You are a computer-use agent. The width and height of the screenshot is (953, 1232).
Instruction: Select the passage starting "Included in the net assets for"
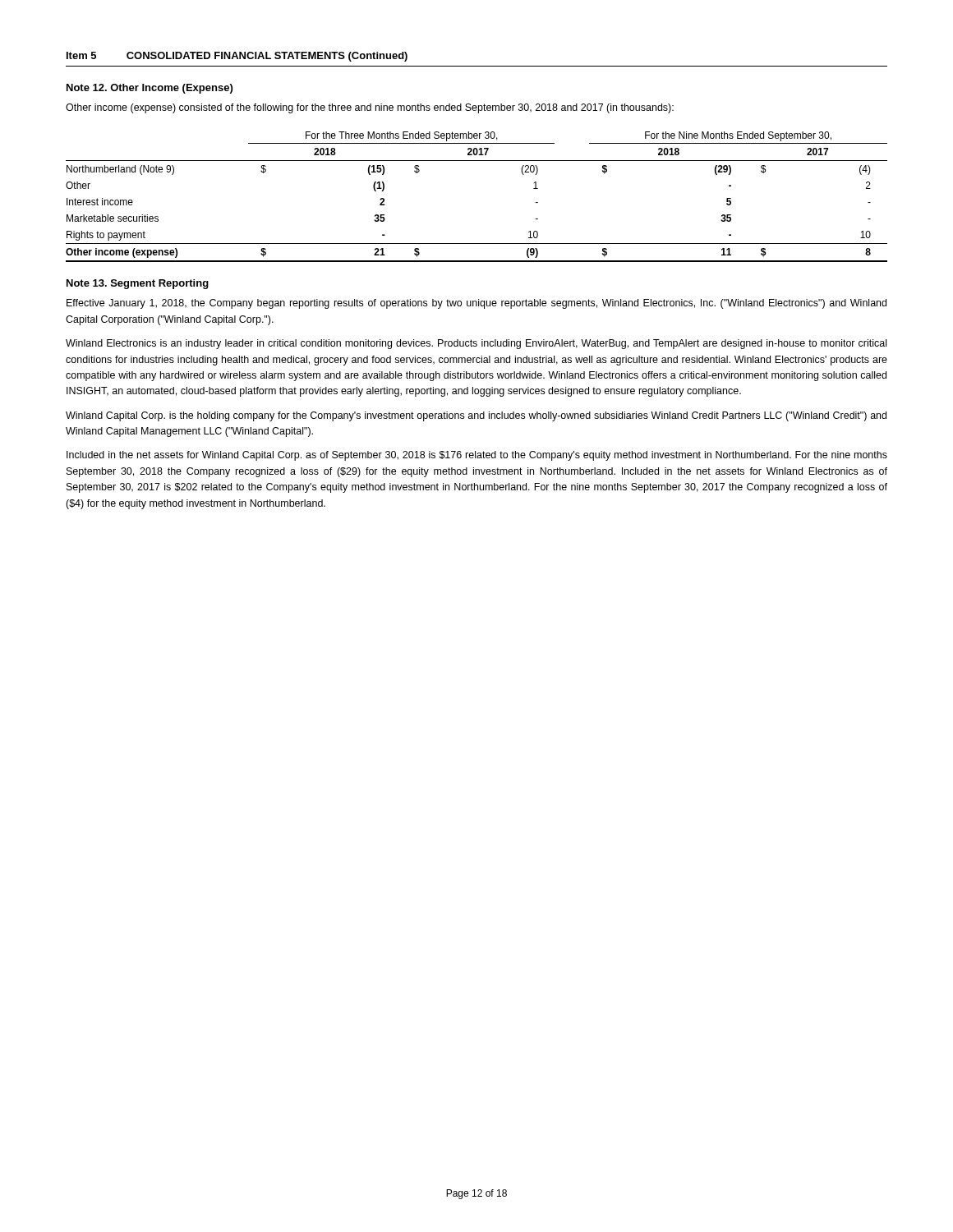476,479
